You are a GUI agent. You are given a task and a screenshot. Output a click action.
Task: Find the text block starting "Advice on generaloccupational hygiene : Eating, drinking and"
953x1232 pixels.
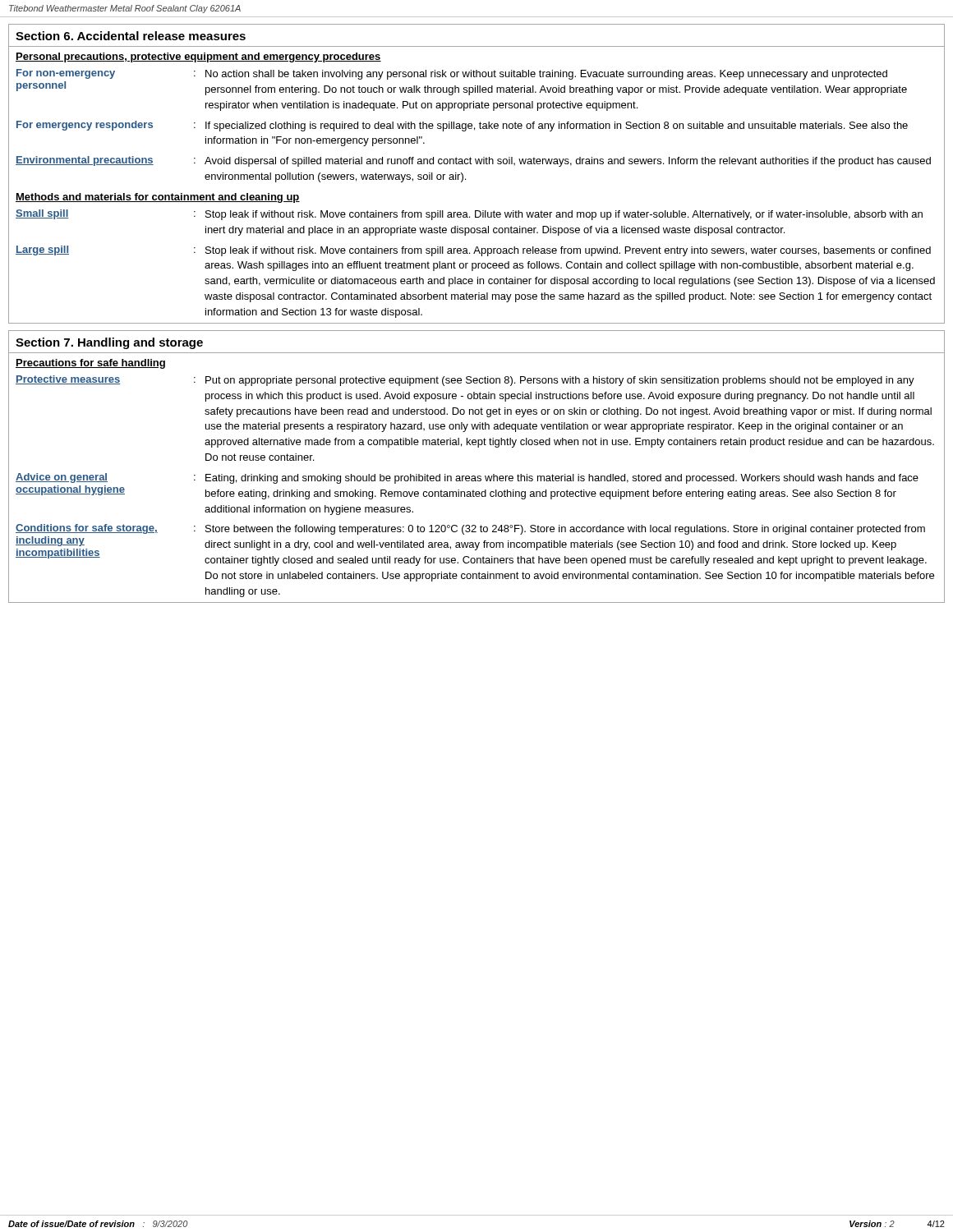(476, 494)
